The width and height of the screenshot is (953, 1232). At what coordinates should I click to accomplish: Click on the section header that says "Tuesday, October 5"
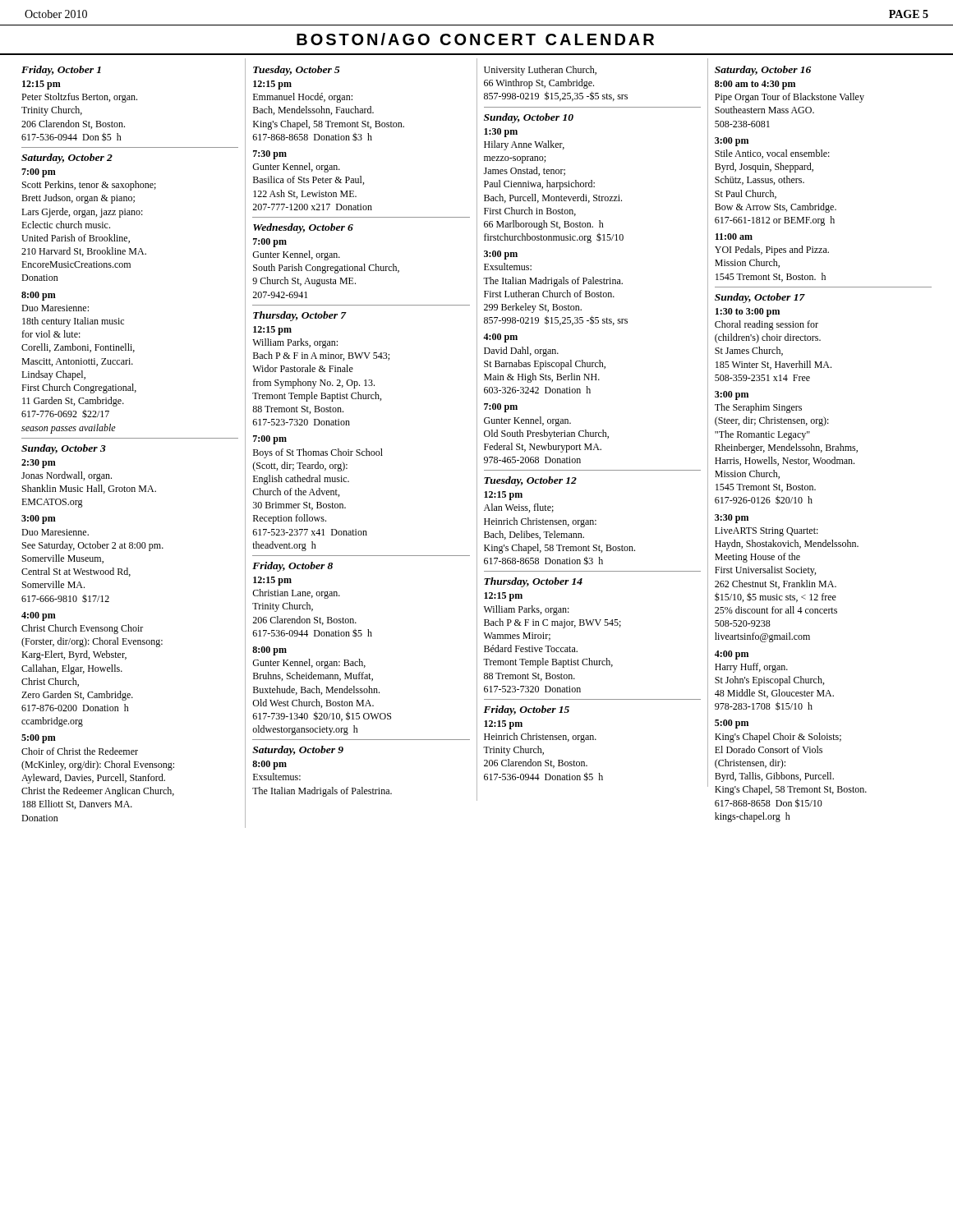coord(296,69)
